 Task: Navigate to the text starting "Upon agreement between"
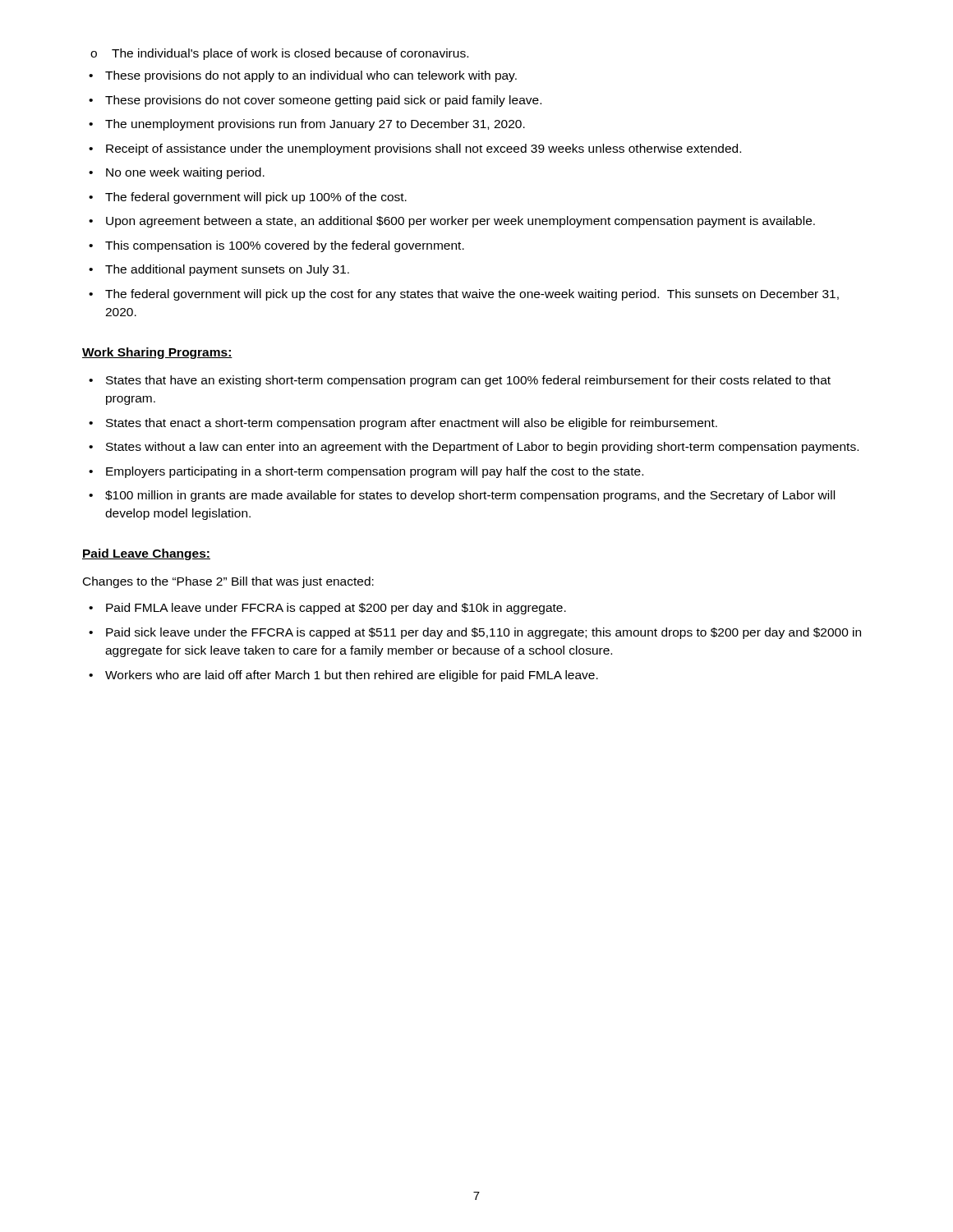pos(460,221)
